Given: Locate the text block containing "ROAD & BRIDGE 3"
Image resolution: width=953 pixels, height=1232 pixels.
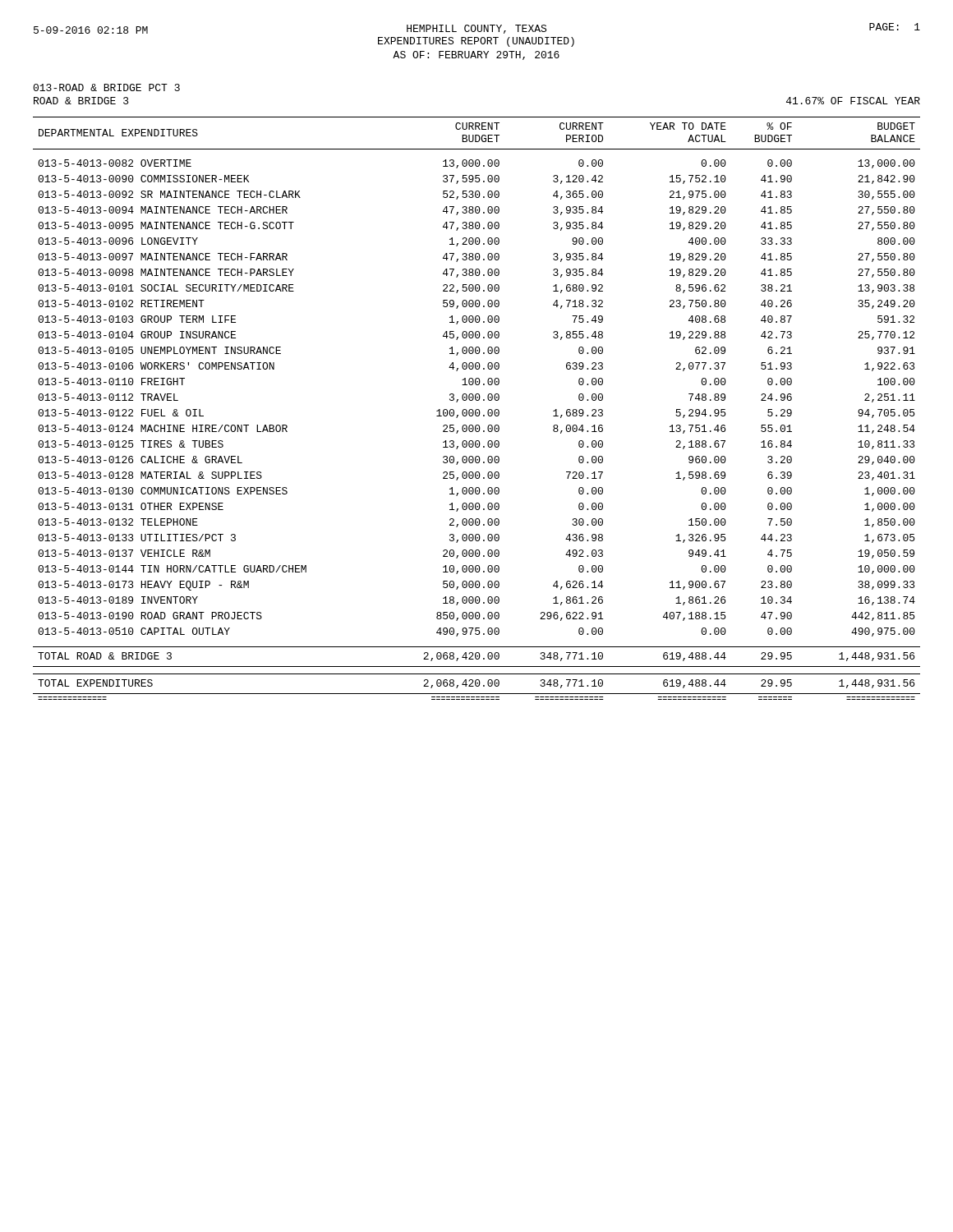Looking at the screenshot, I should click(x=81, y=101).
